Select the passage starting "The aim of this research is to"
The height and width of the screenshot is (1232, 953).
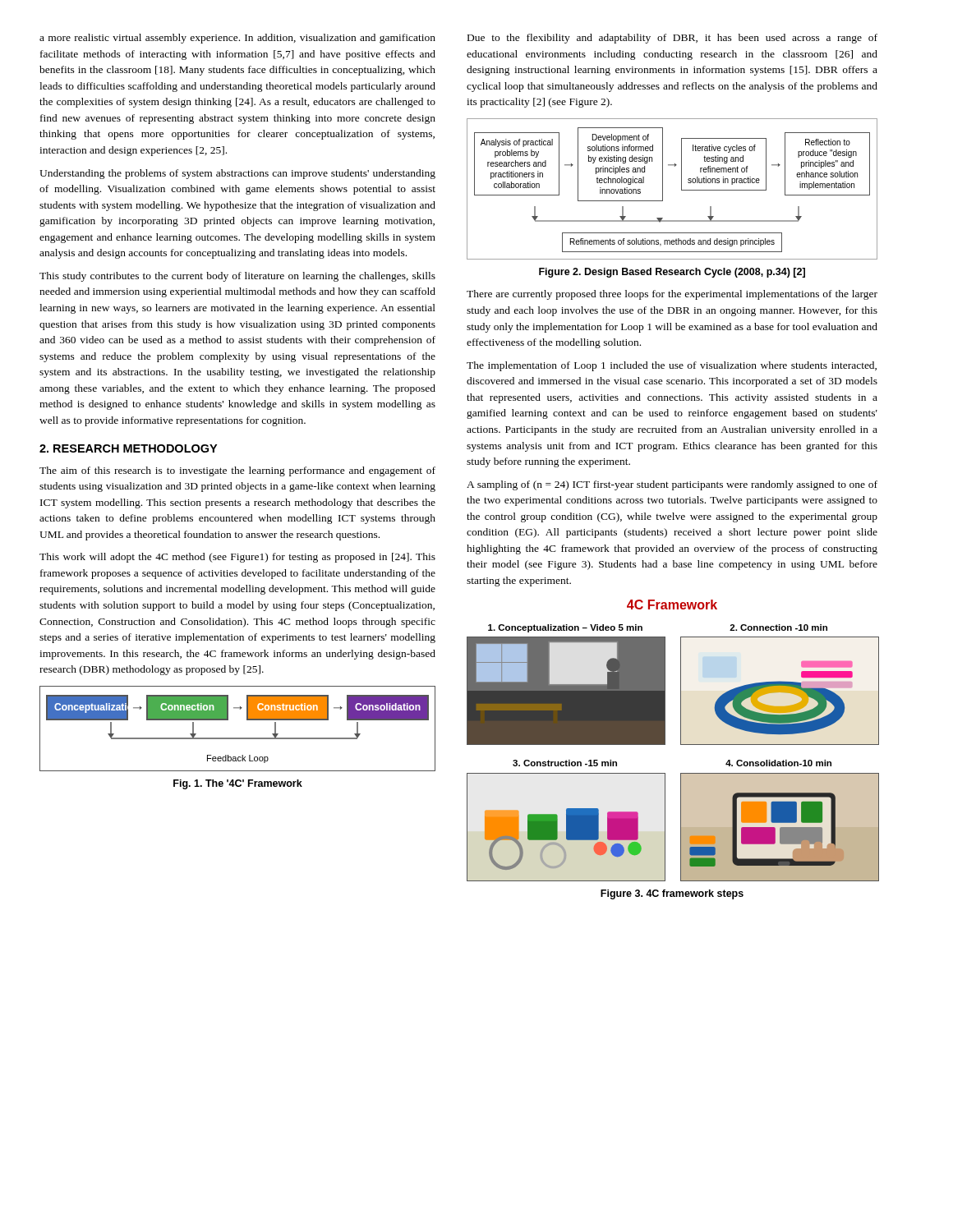tap(237, 502)
